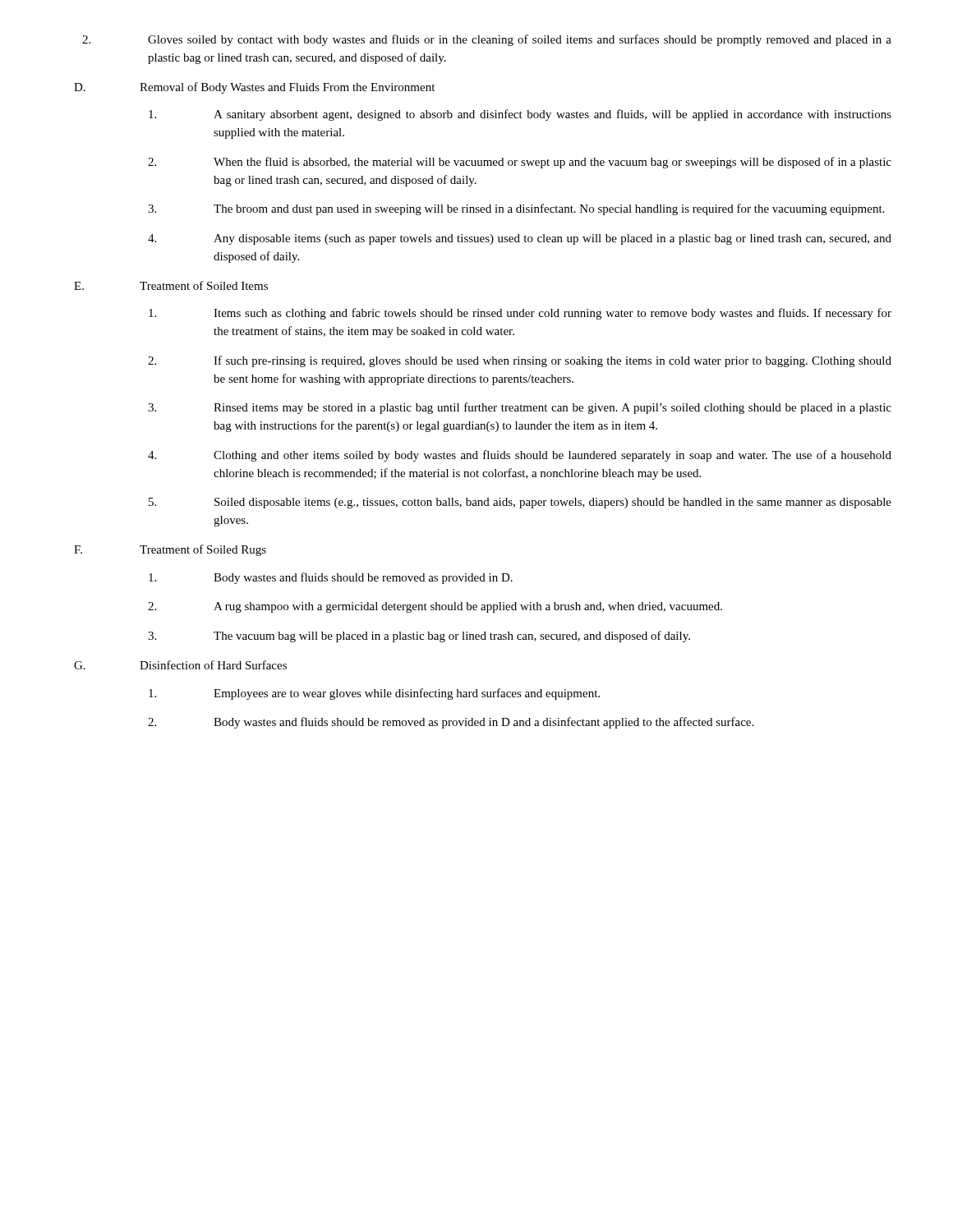Viewport: 953px width, 1232px height.
Task: Find the list item that says "3. Rinsed items may be"
Action: click(516, 417)
